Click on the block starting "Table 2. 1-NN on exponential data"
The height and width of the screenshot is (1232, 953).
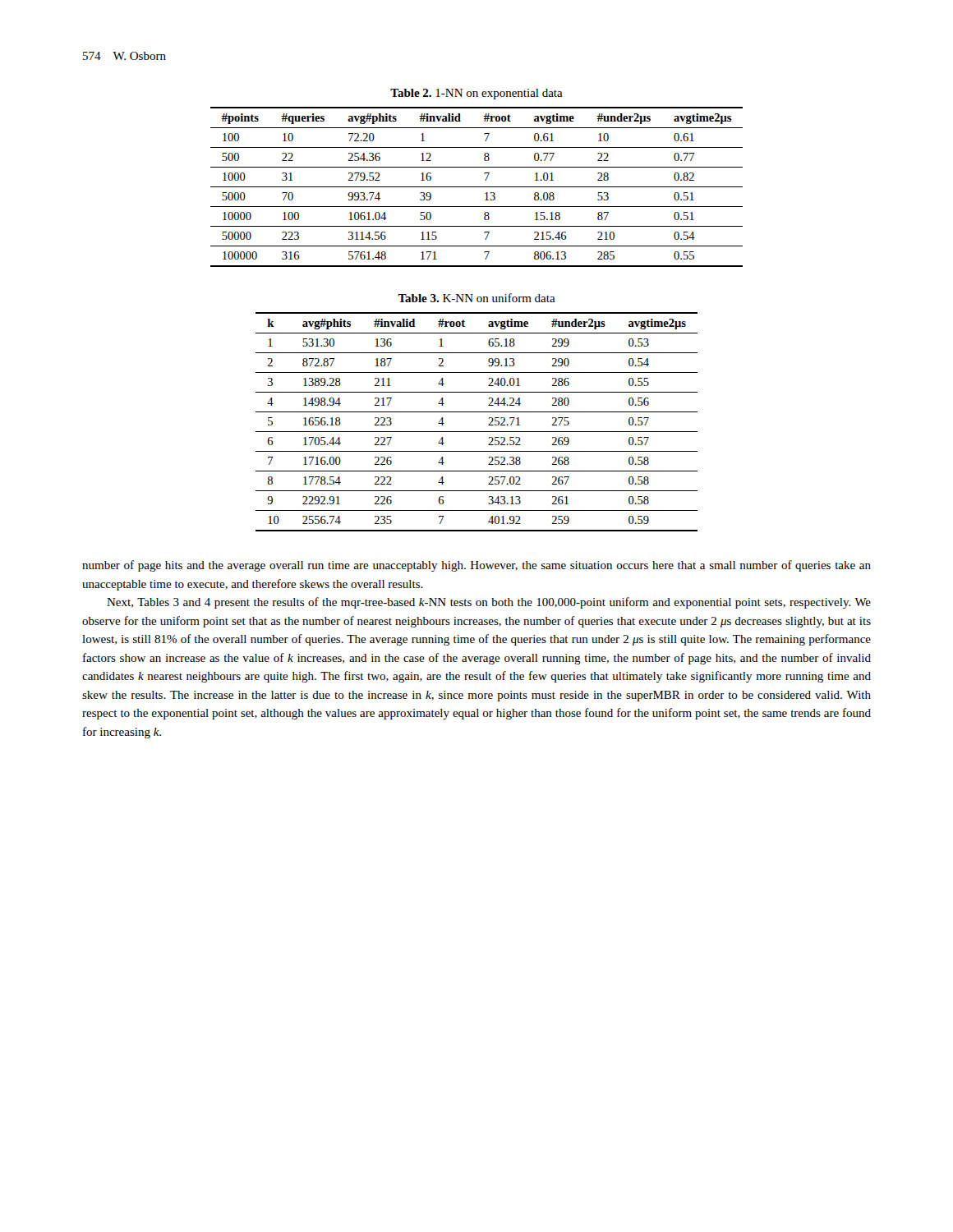(x=476, y=93)
